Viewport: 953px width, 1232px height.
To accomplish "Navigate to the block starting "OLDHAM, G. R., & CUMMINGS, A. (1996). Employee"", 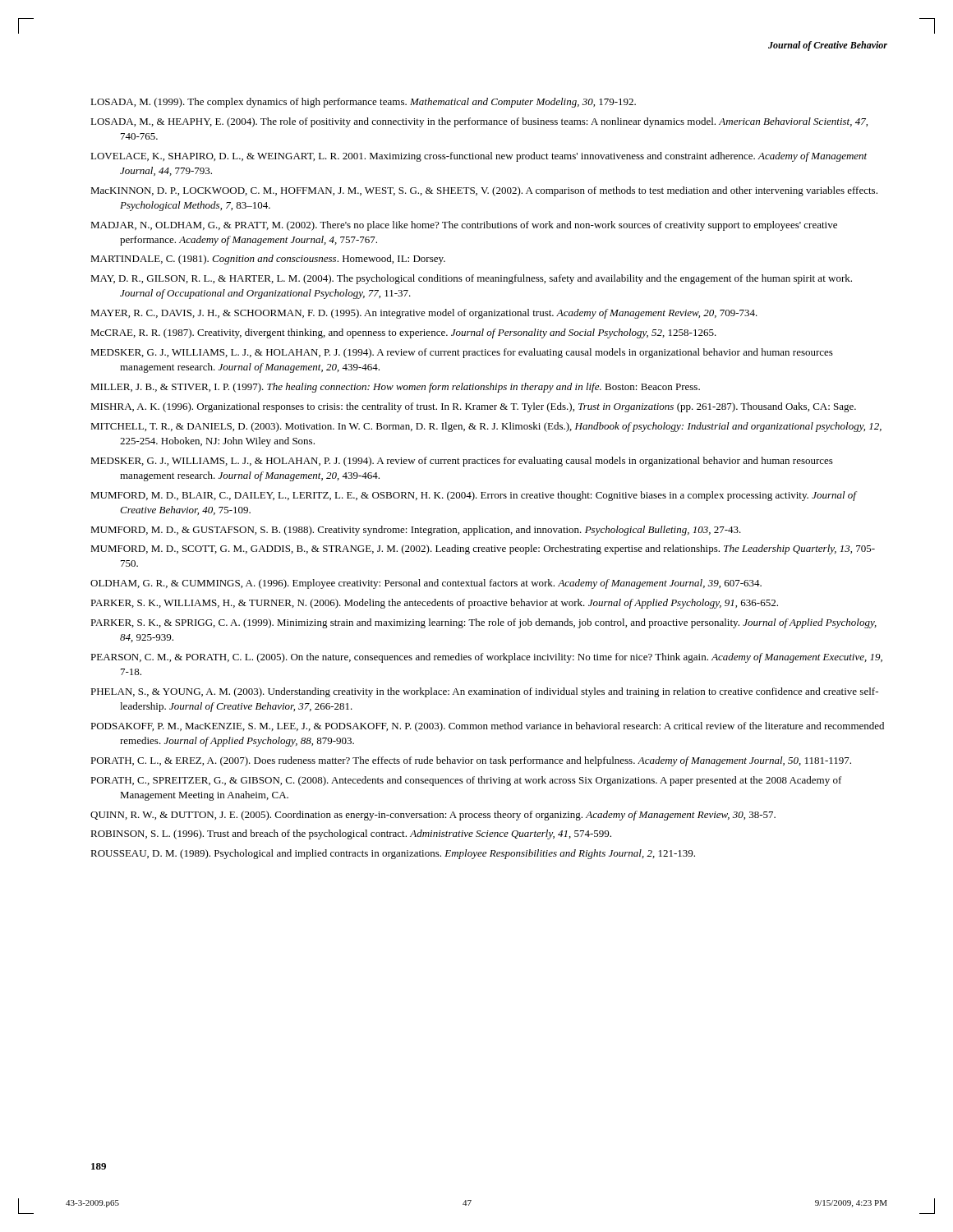I will (x=426, y=583).
